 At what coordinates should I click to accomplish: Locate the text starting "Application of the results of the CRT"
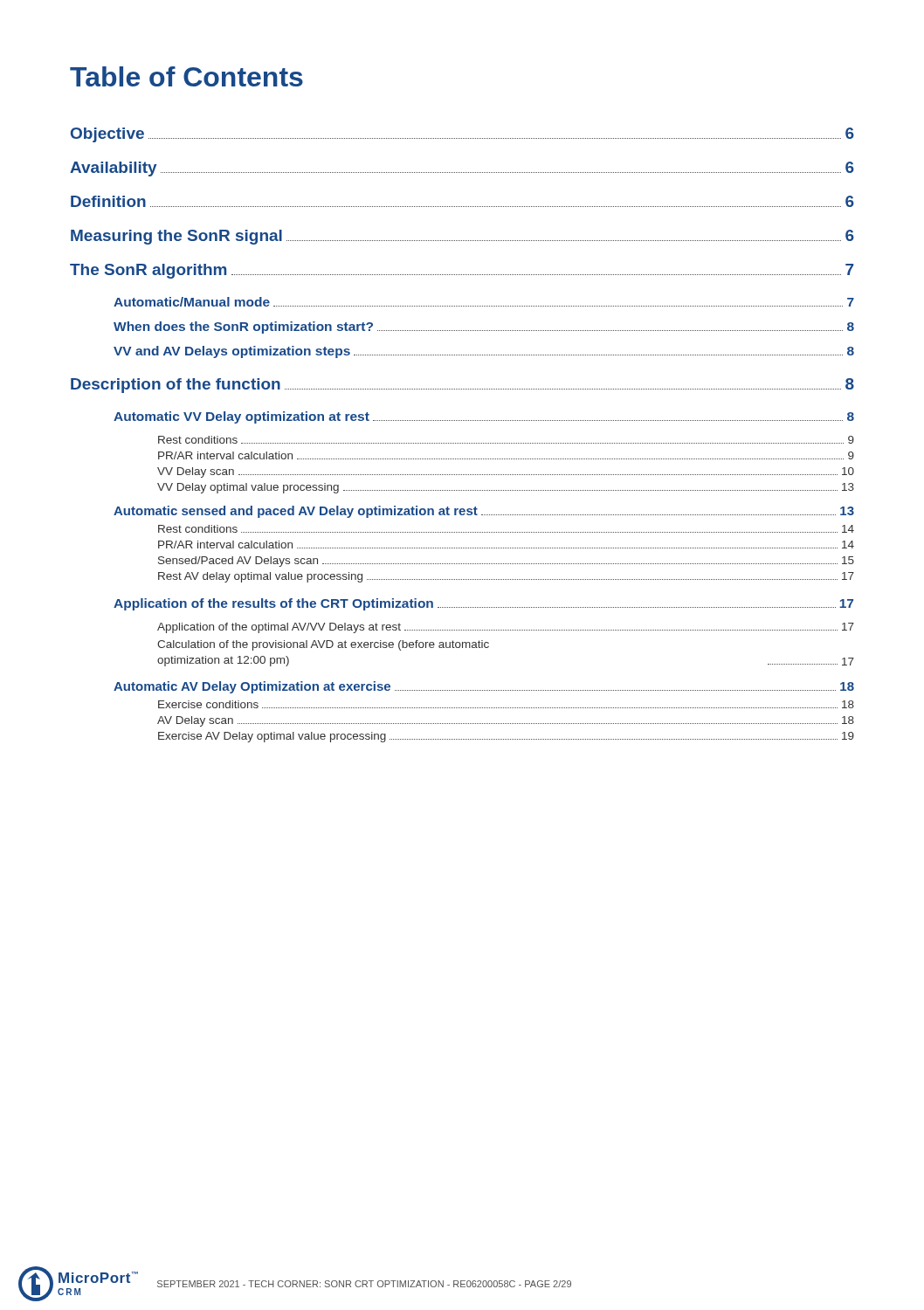484,603
